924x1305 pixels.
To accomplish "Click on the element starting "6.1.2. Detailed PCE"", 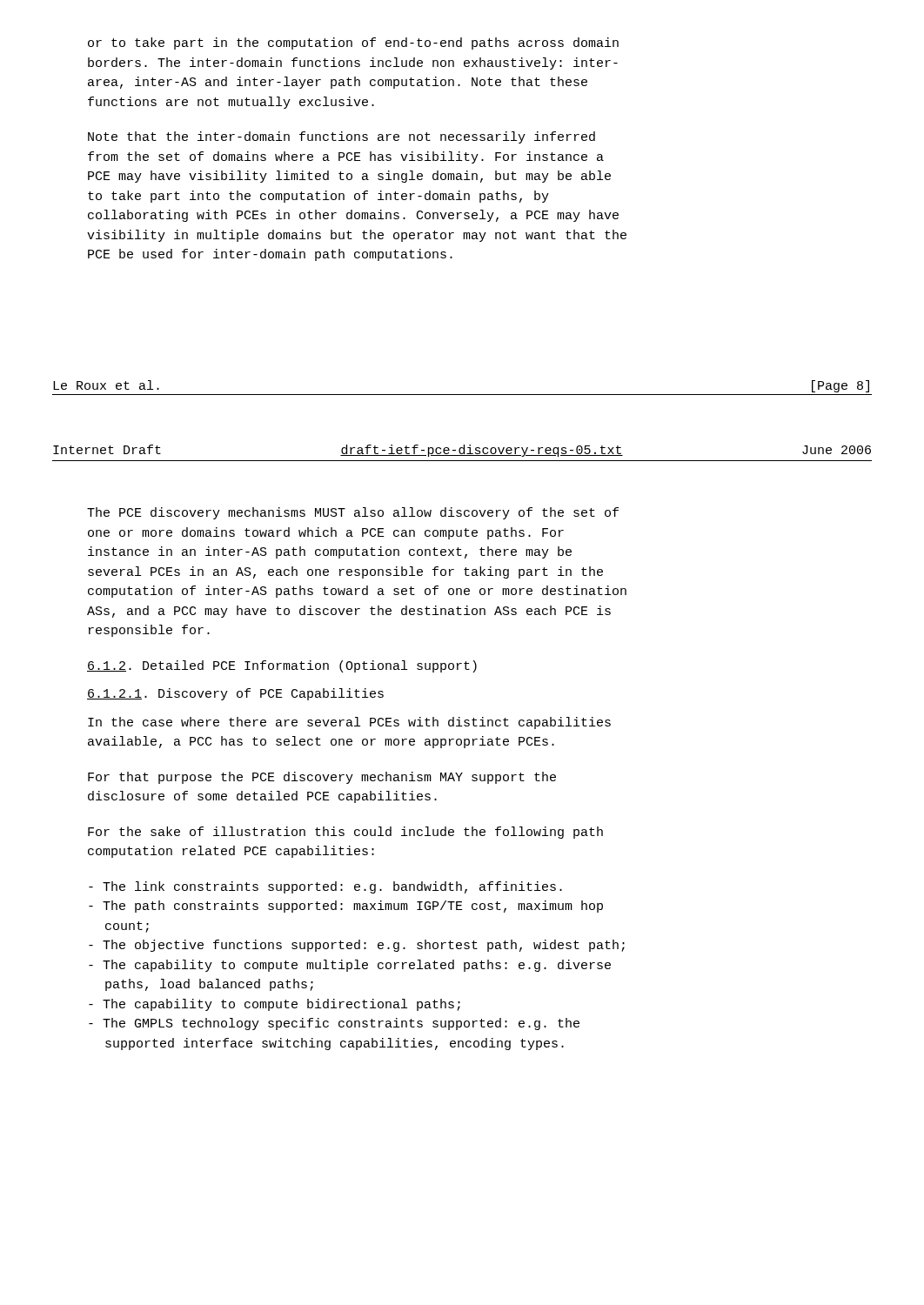I will pos(283,666).
